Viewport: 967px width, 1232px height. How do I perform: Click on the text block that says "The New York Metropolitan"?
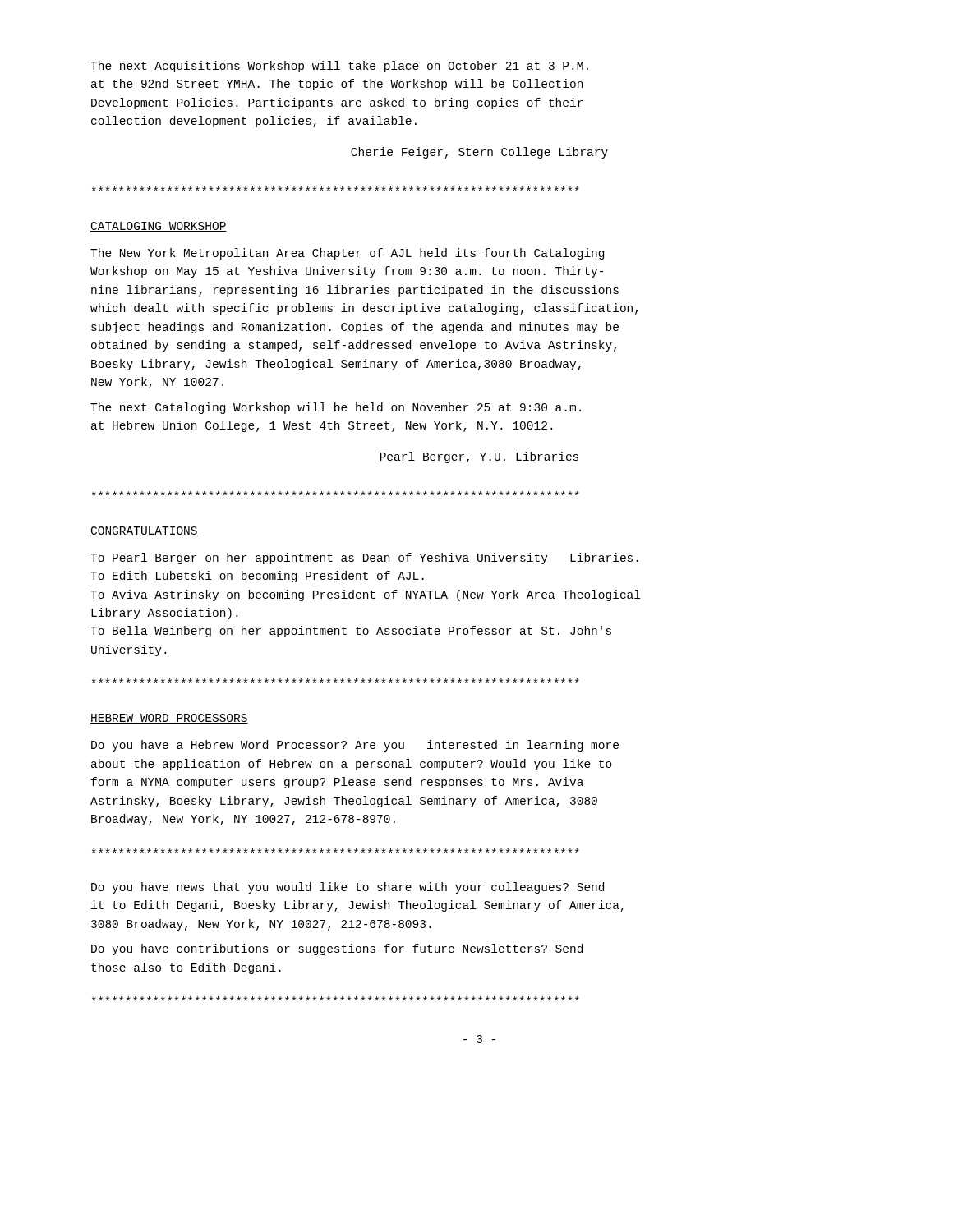pyautogui.click(x=366, y=318)
